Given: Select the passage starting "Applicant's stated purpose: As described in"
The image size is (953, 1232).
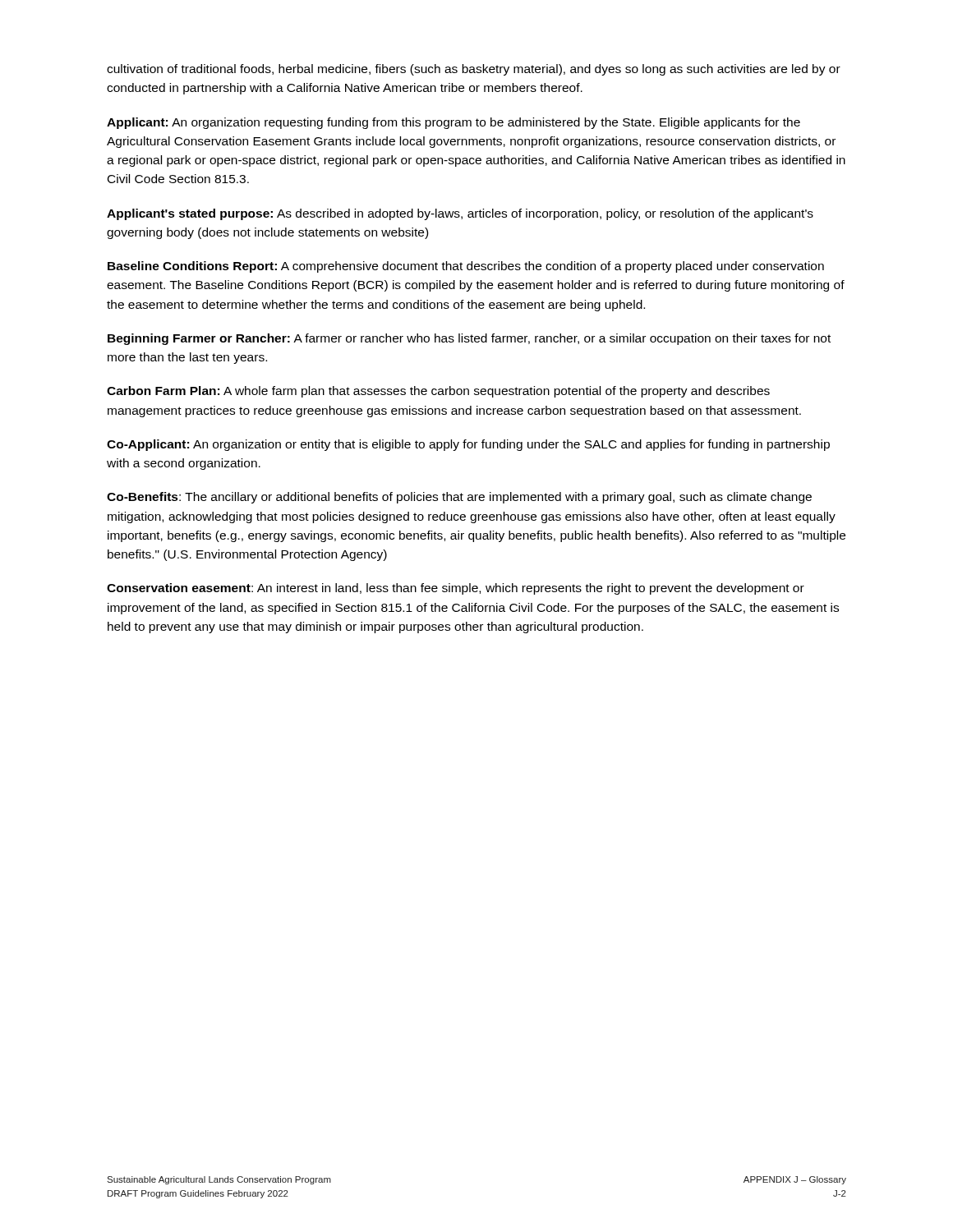Looking at the screenshot, I should 460,222.
